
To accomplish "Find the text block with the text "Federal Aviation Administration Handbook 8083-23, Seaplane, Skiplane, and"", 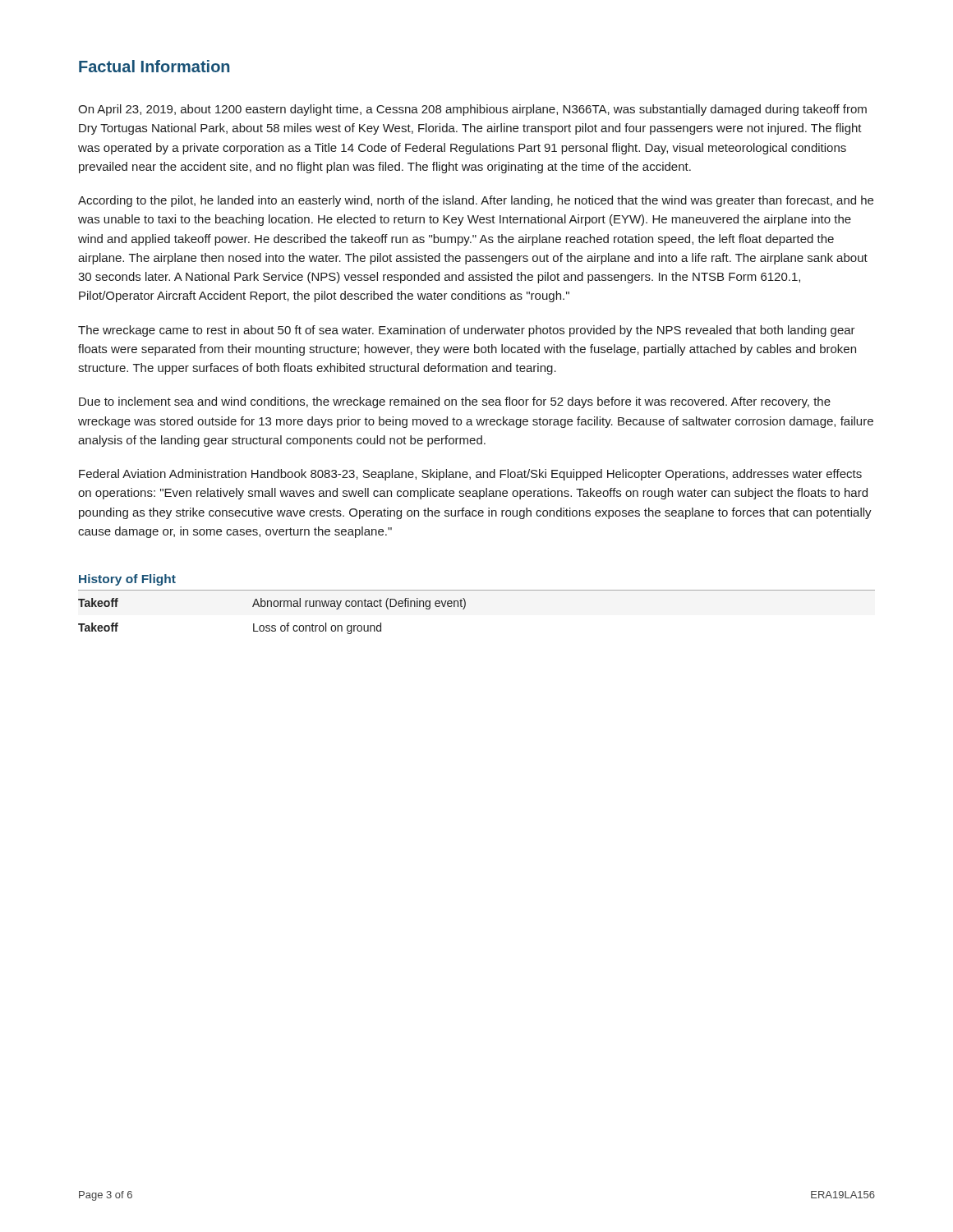I will tap(475, 502).
